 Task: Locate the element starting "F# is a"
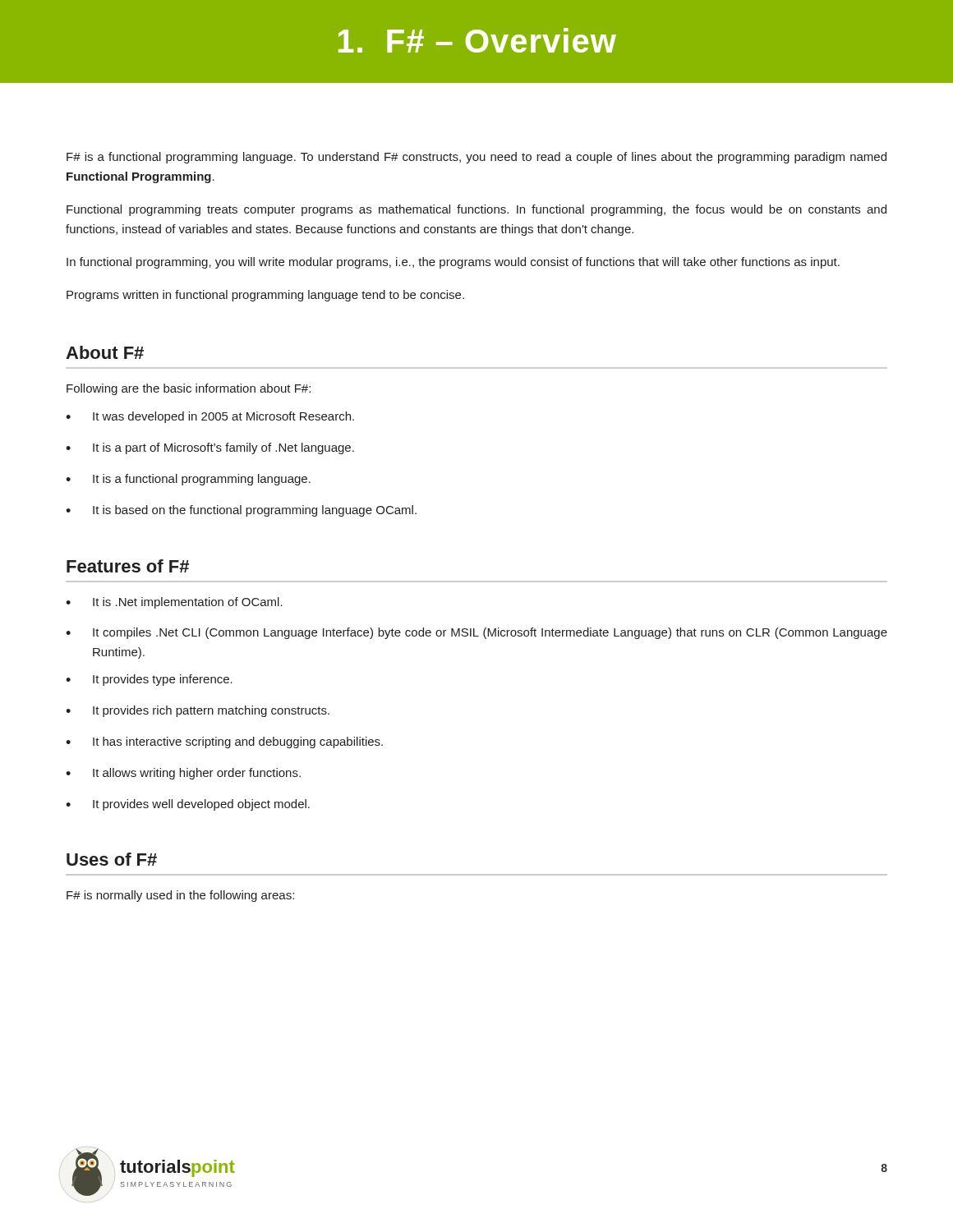tap(476, 166)
